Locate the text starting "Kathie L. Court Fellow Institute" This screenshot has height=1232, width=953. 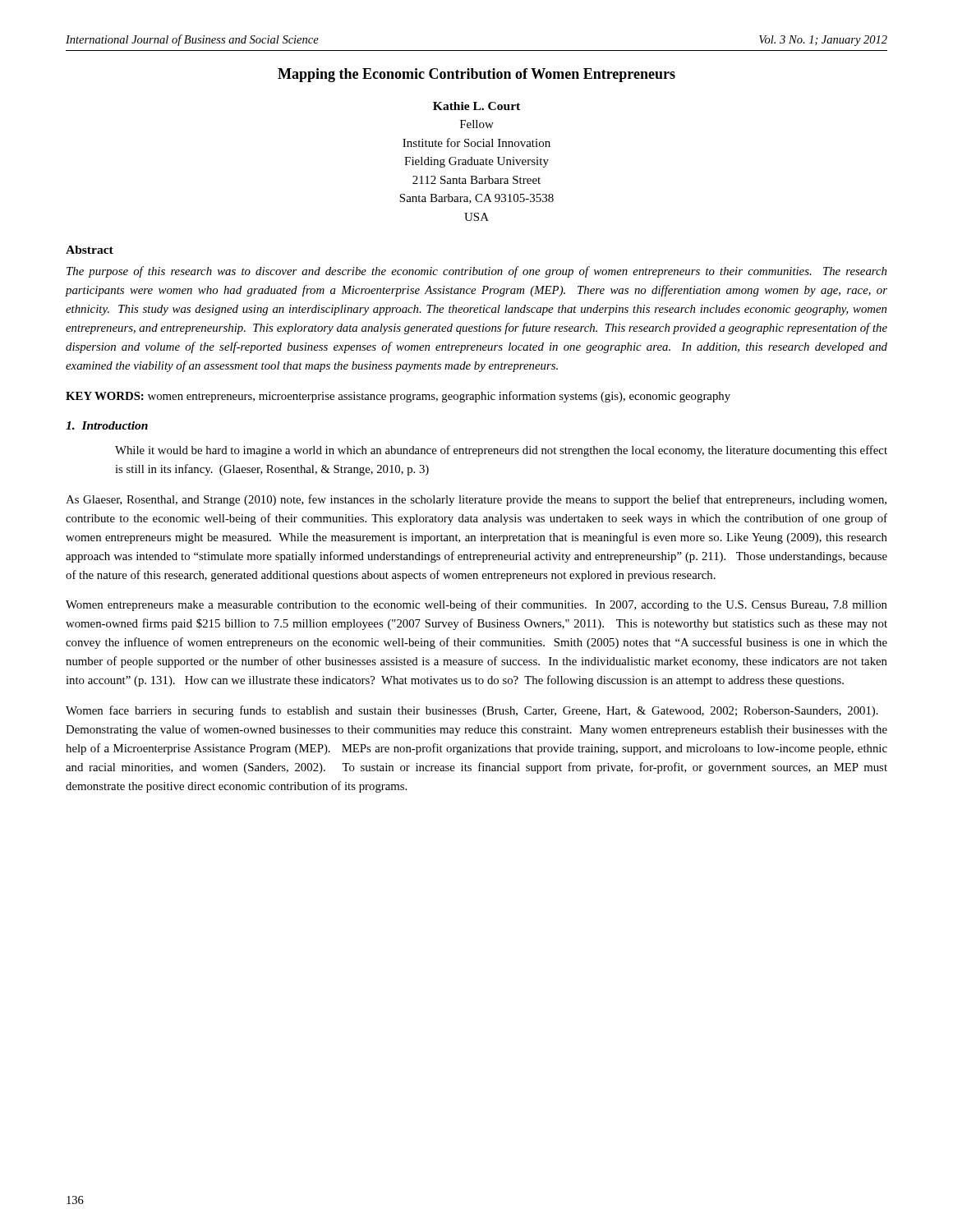tap(476, 161)
